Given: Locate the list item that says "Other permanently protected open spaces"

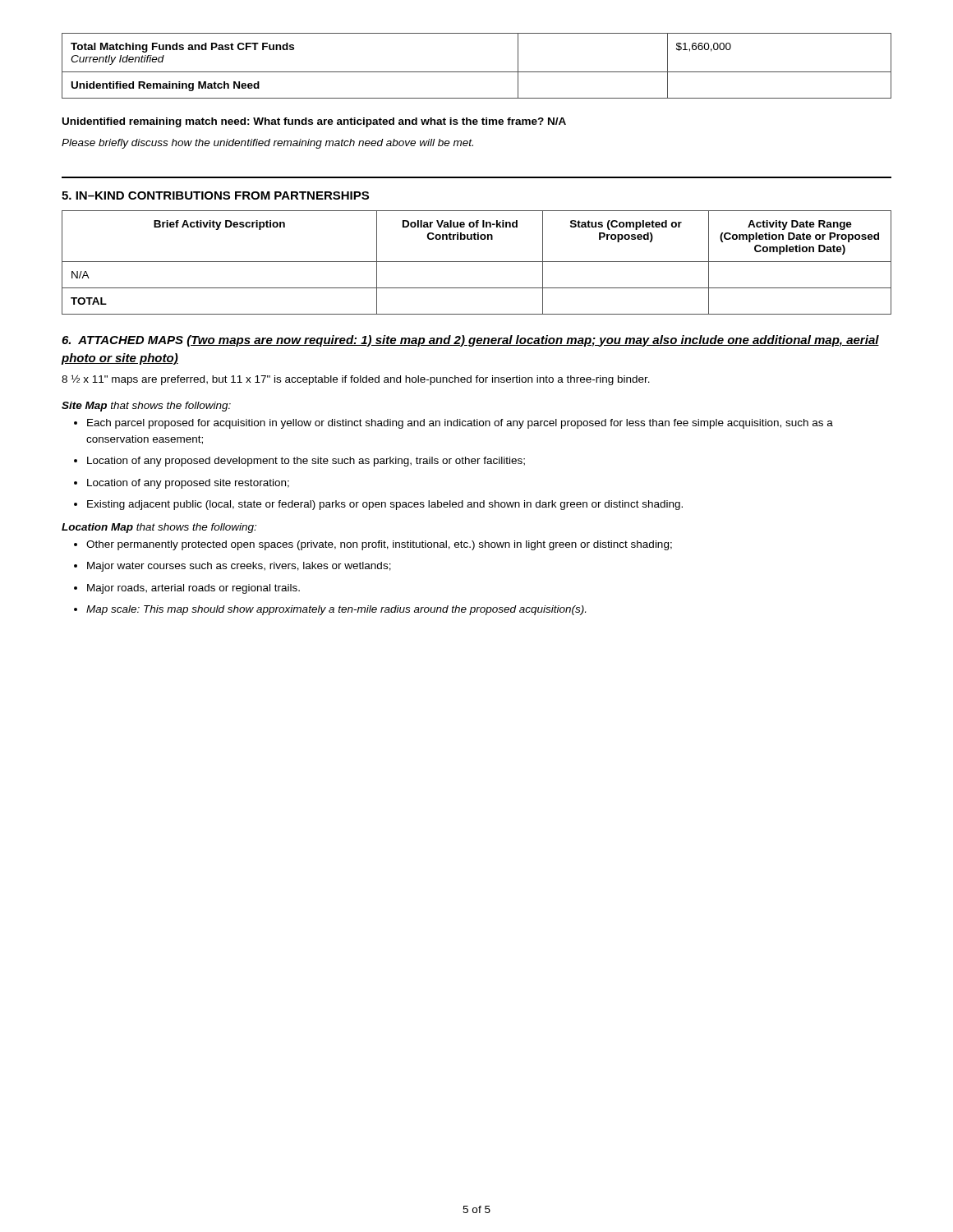Looking at the screenshot, I should click(489, 545).
